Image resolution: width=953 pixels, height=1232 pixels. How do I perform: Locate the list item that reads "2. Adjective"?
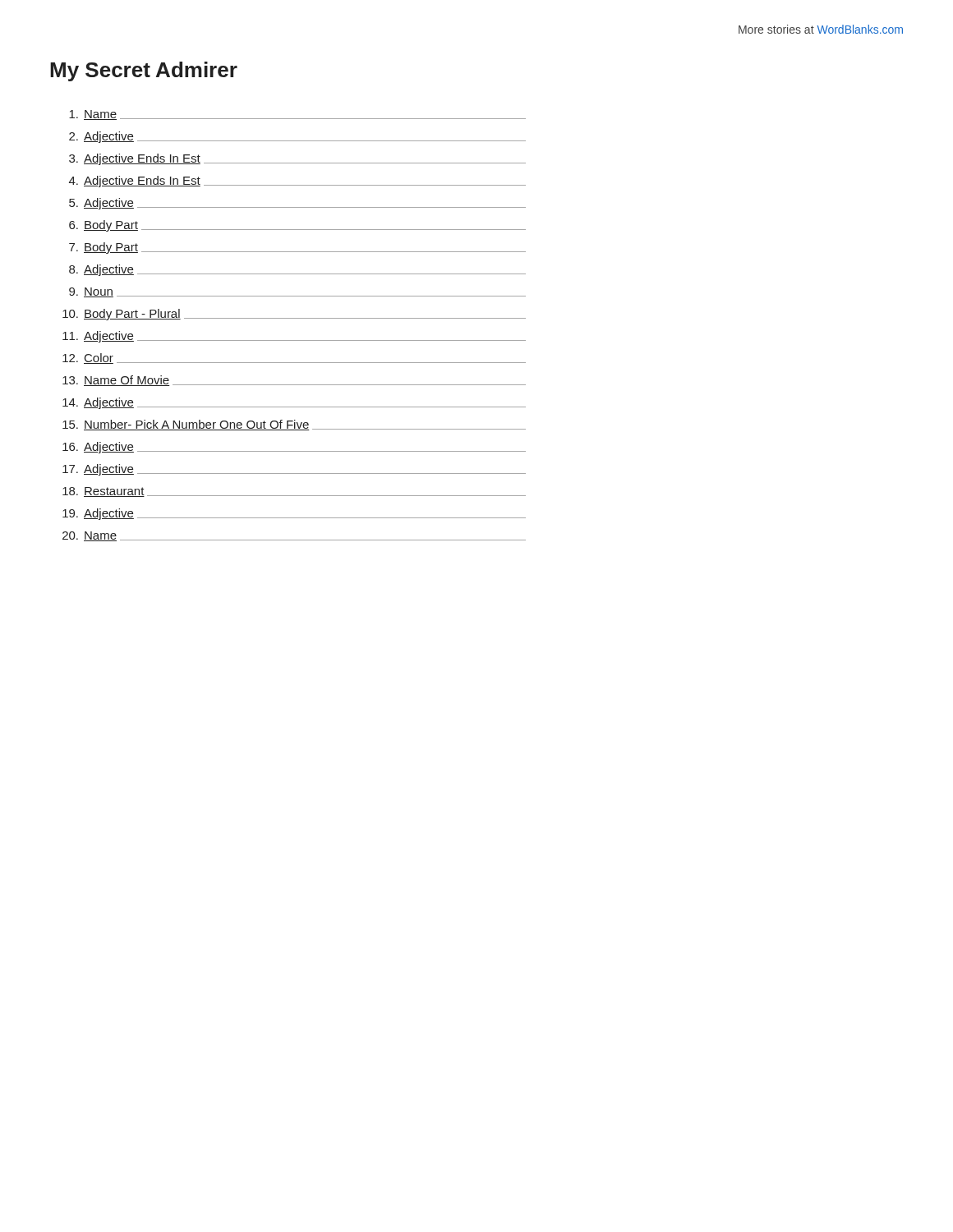[288, 136]
